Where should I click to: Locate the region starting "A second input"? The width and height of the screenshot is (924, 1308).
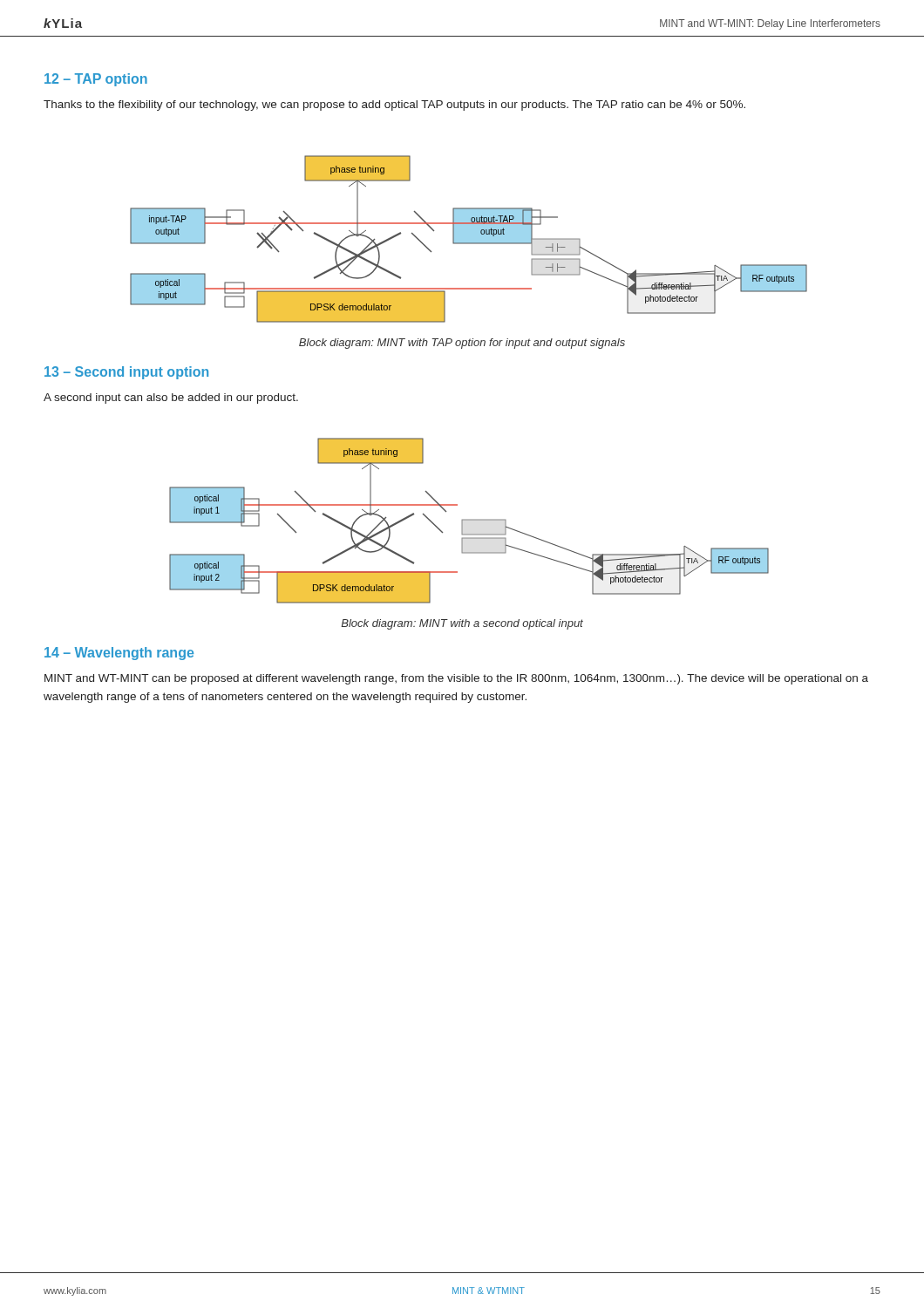[x=171, y=397]
